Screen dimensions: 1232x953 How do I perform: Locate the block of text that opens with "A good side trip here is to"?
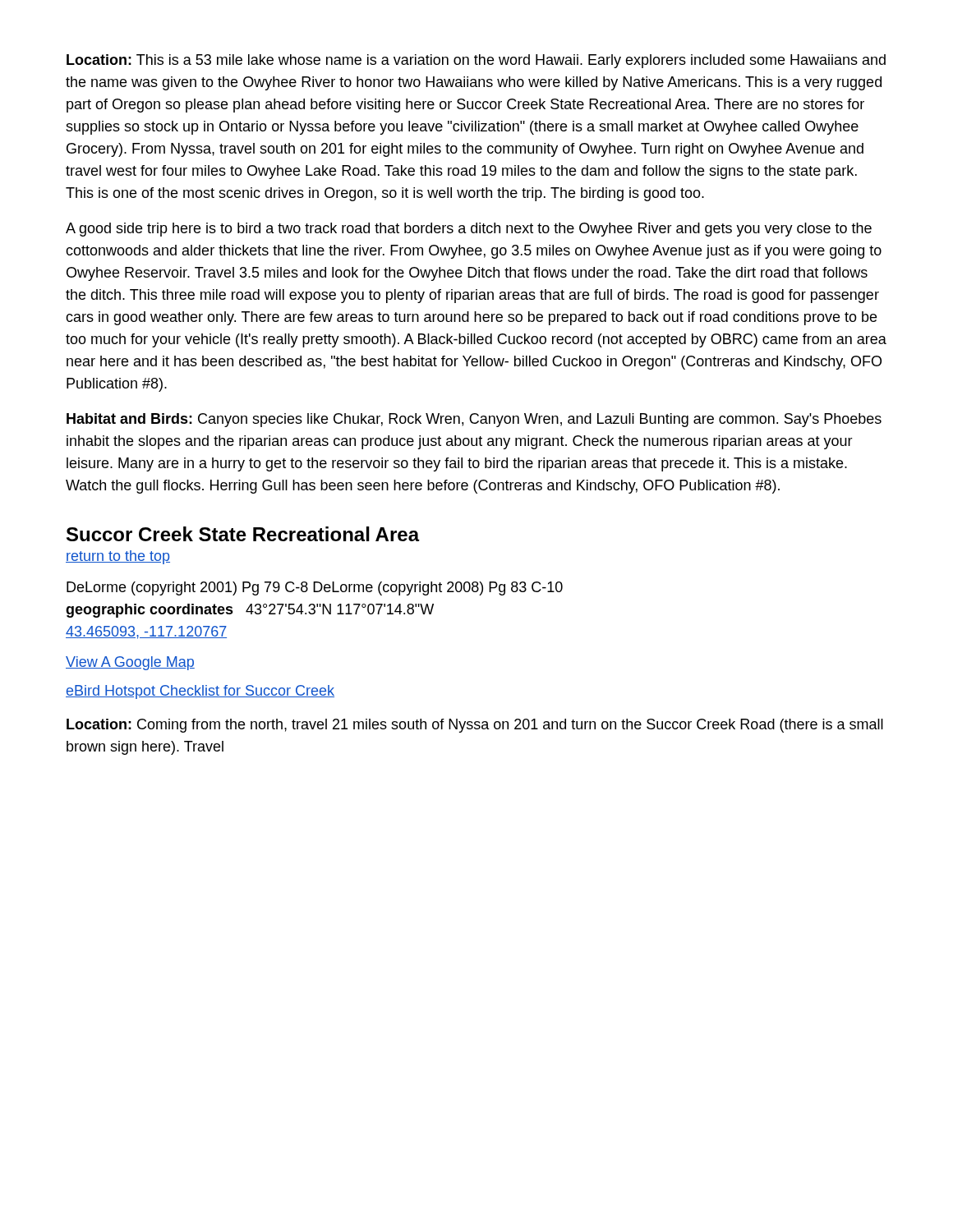(x=476, y=306)
